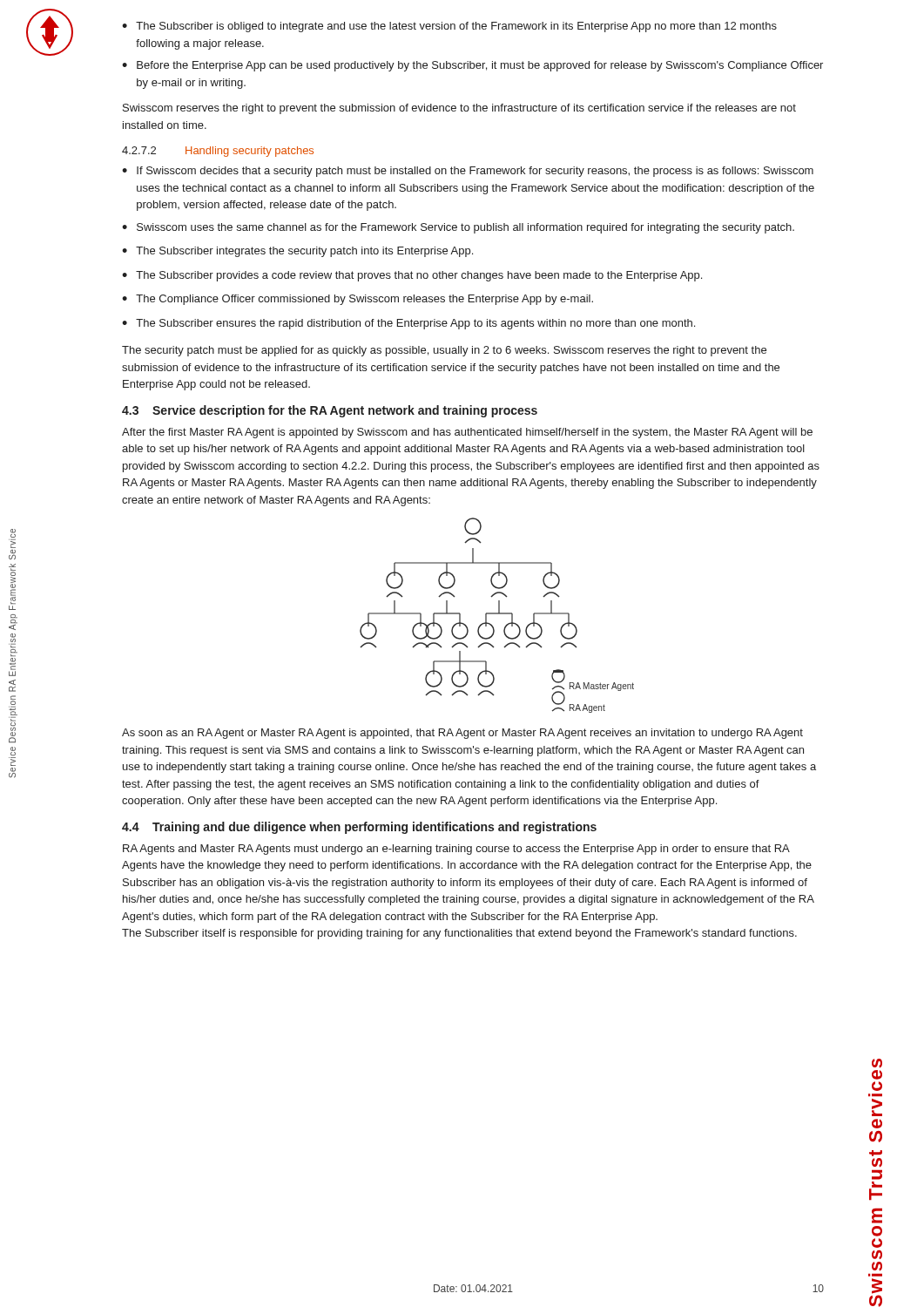This screenshot has height=1307, width=924.
Task: Select the section header that says "4.4 Training and due diligence when performing"
Action: [x=359, y=827]
